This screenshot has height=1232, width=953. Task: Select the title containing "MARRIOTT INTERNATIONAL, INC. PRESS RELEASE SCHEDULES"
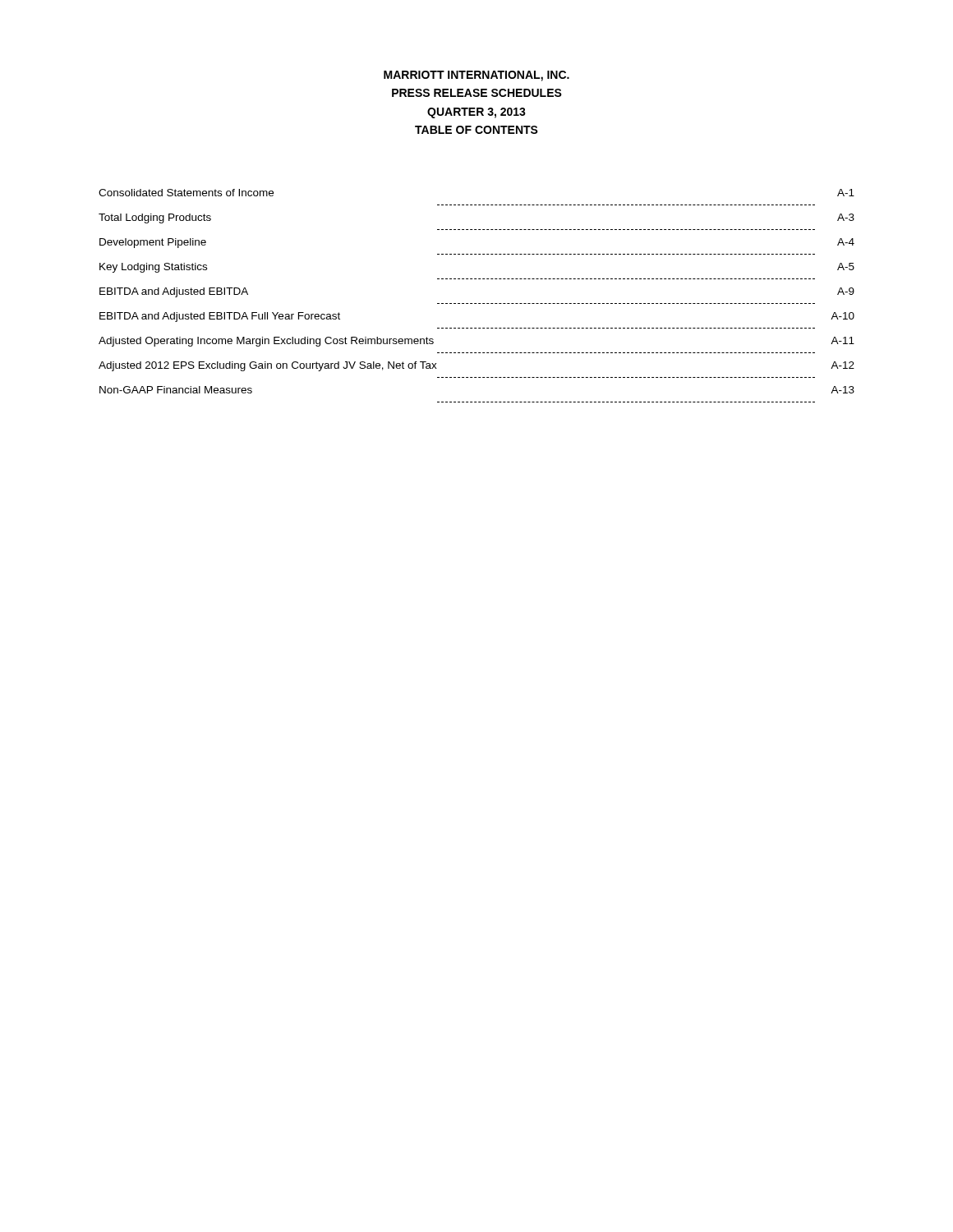476,102
